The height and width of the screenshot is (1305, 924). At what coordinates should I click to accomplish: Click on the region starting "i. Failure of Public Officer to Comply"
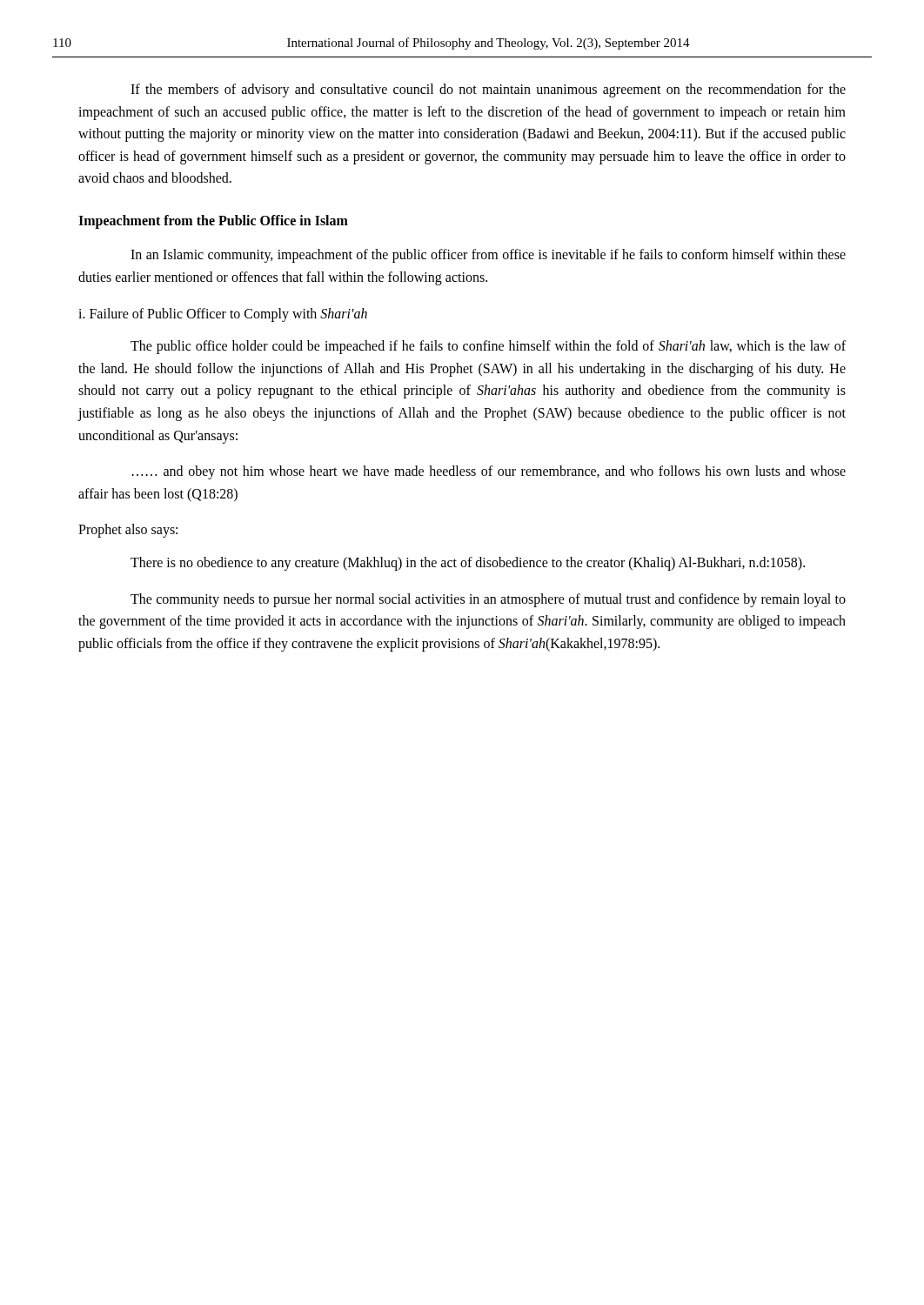coord(223,314)
